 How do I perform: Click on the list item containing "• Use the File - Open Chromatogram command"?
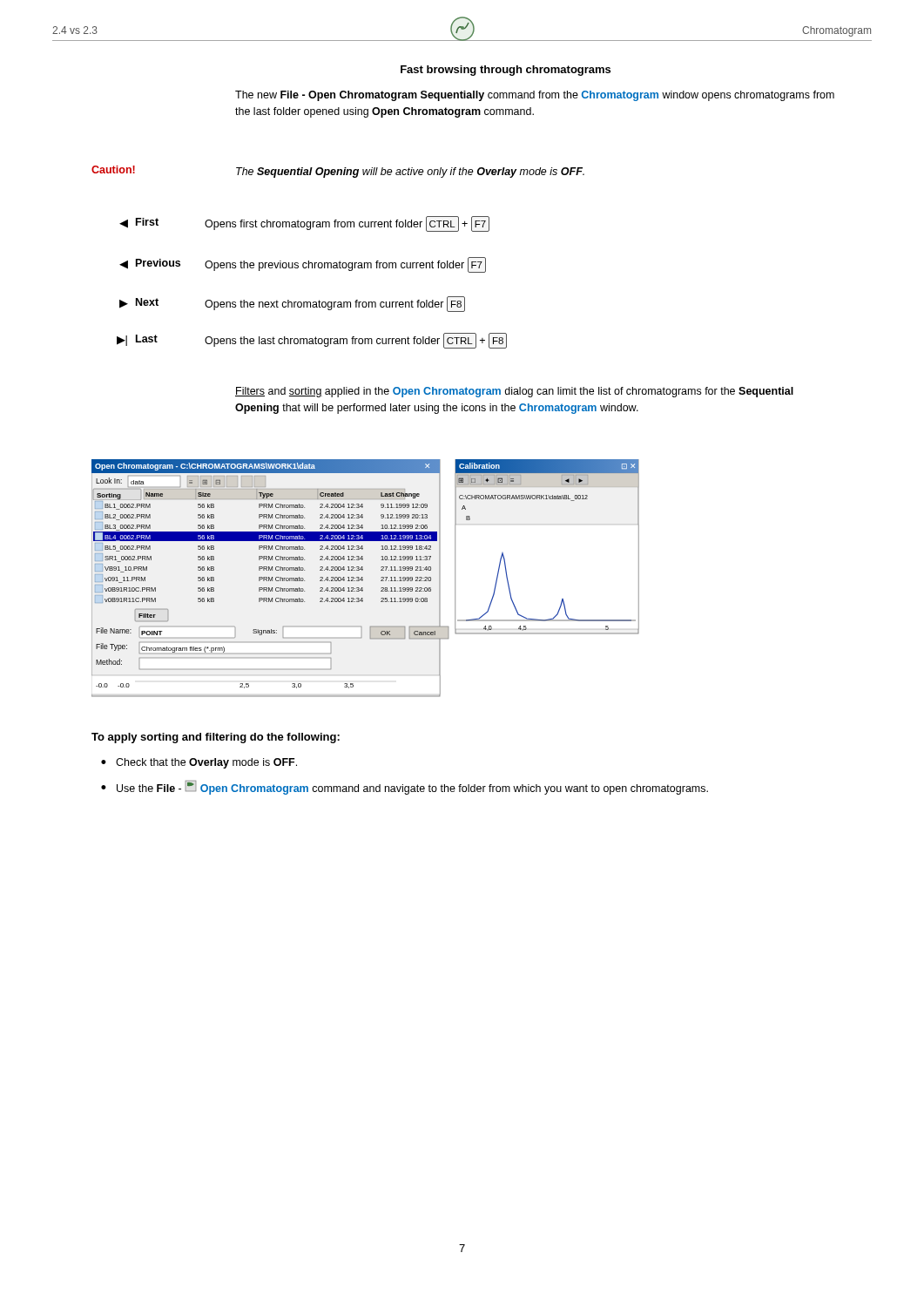400,788
